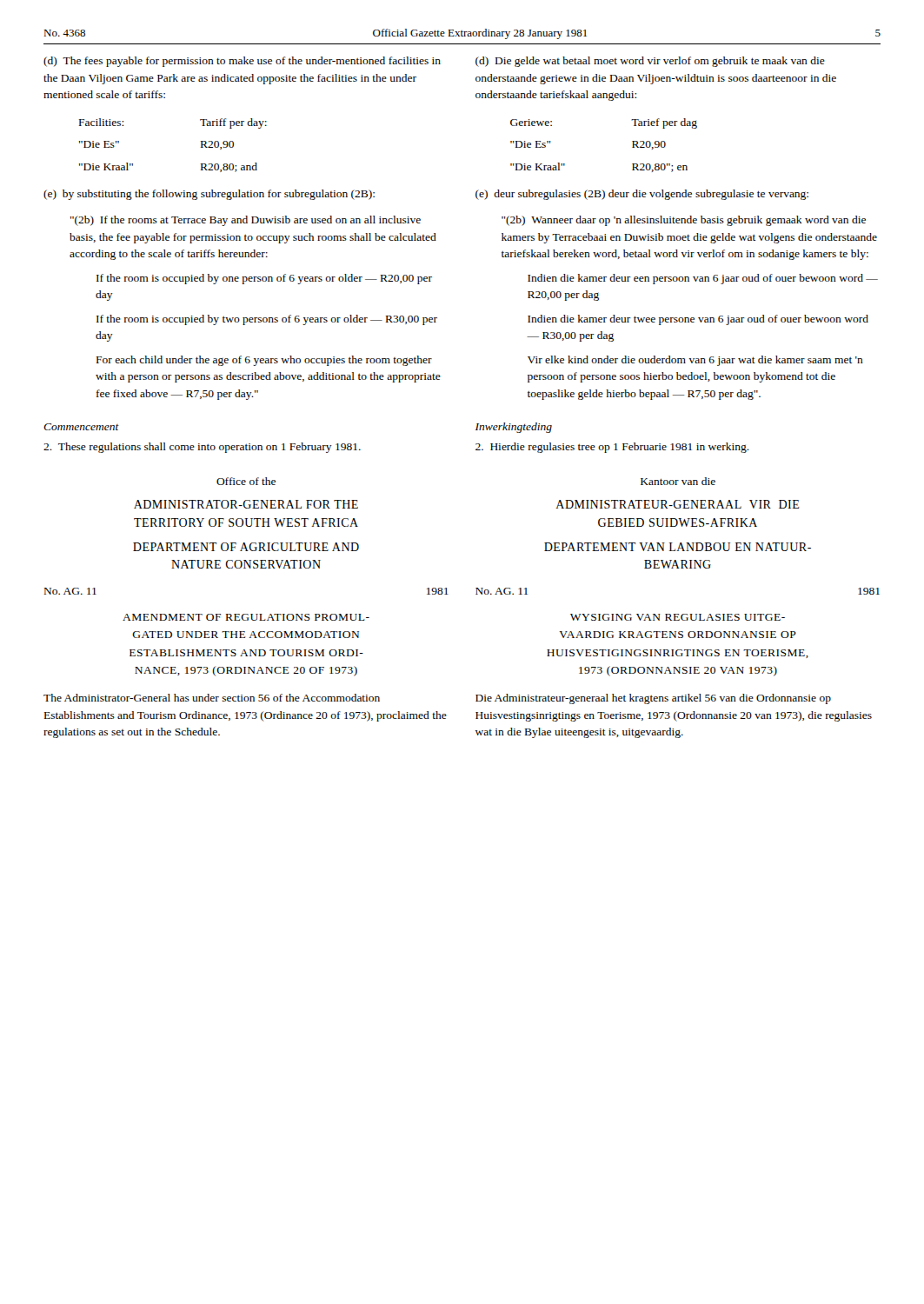Locate the list item that says "(d) The fees payable for permission"
The width and height of the screenshot is (924, 1304).
tap(242, 77)
